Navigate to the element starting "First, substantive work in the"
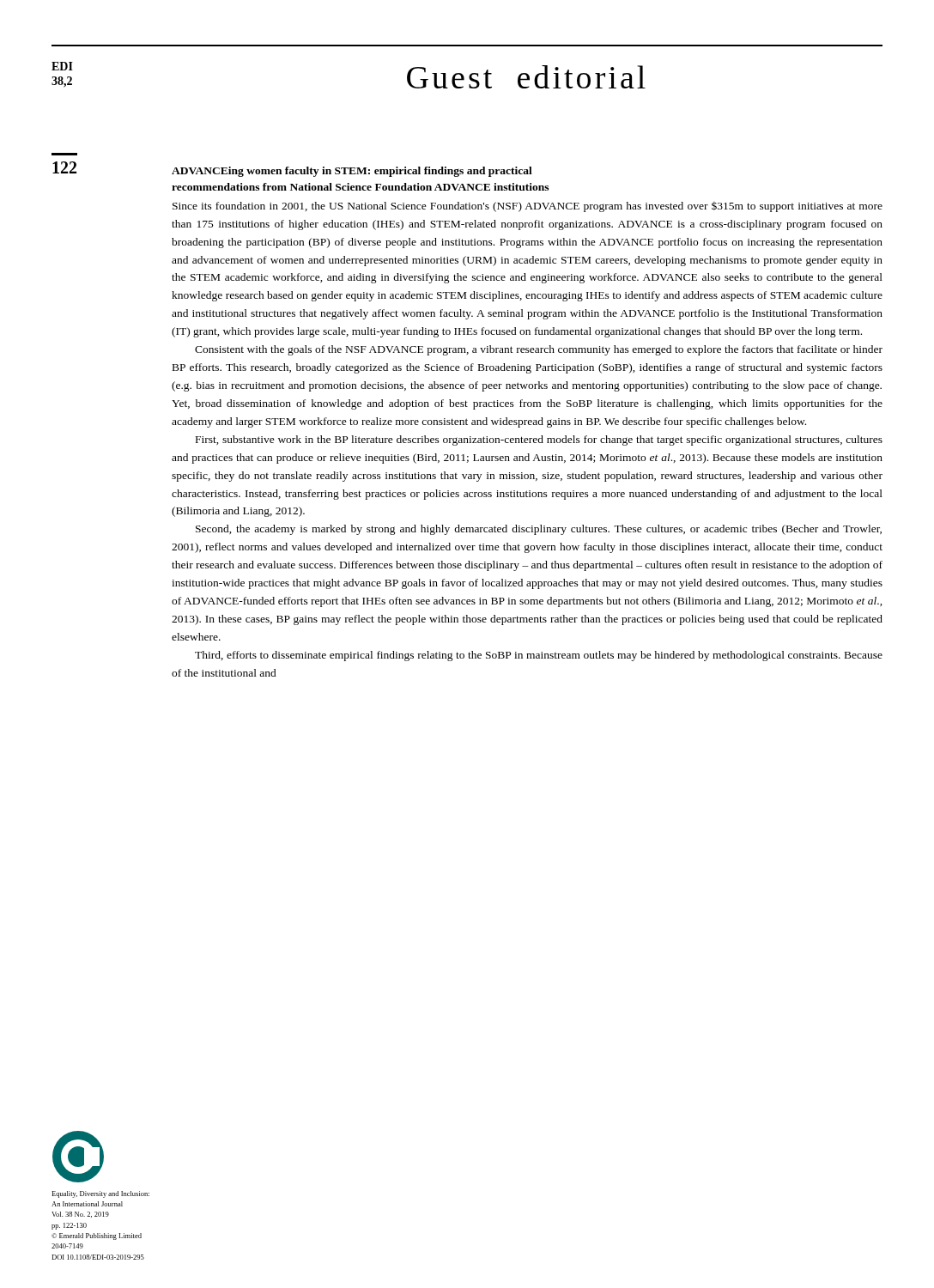 (x=527, y=475)
